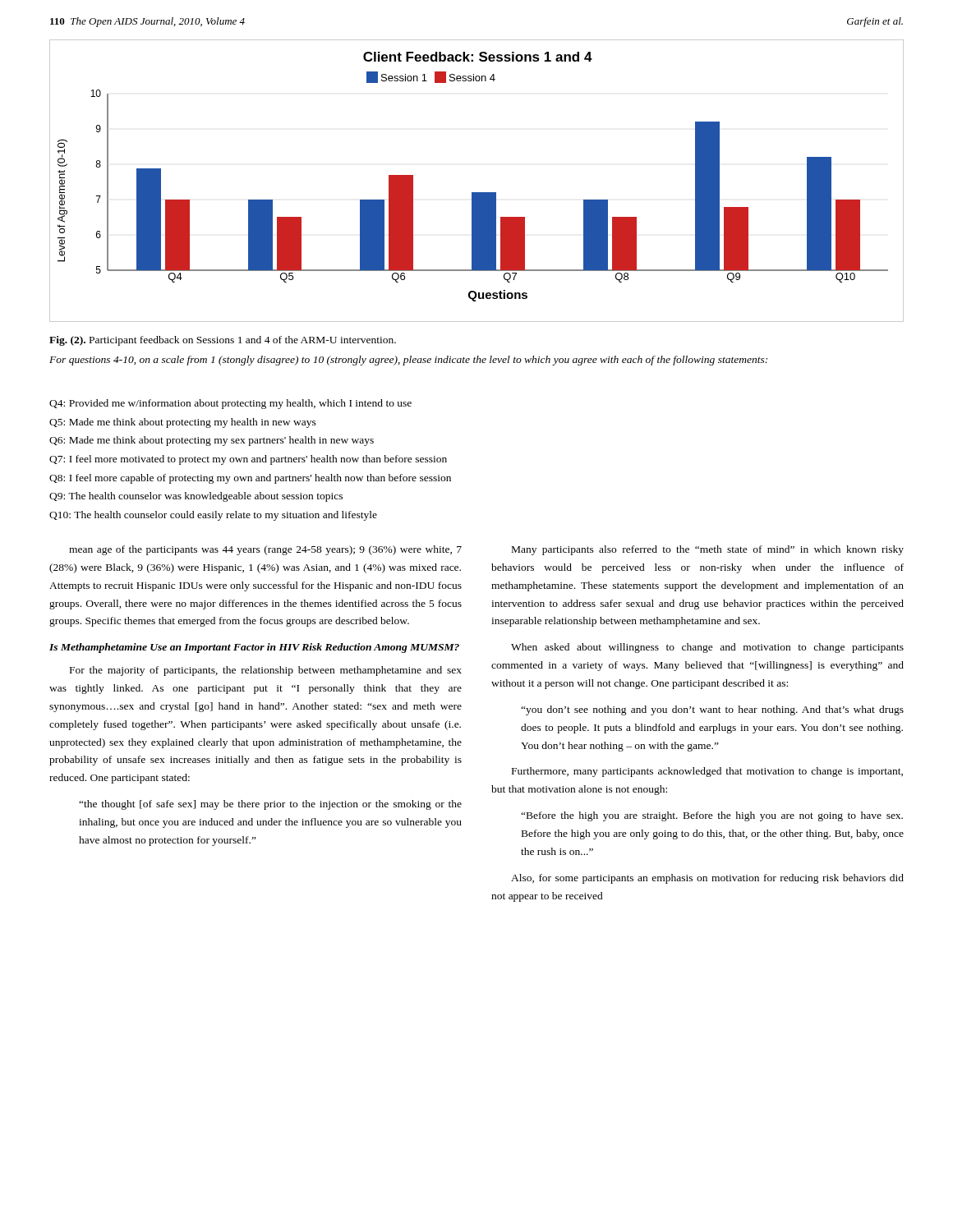Find the text block that reads "For questions 4-10, on a scale from 1"

[x=409, y=359]
